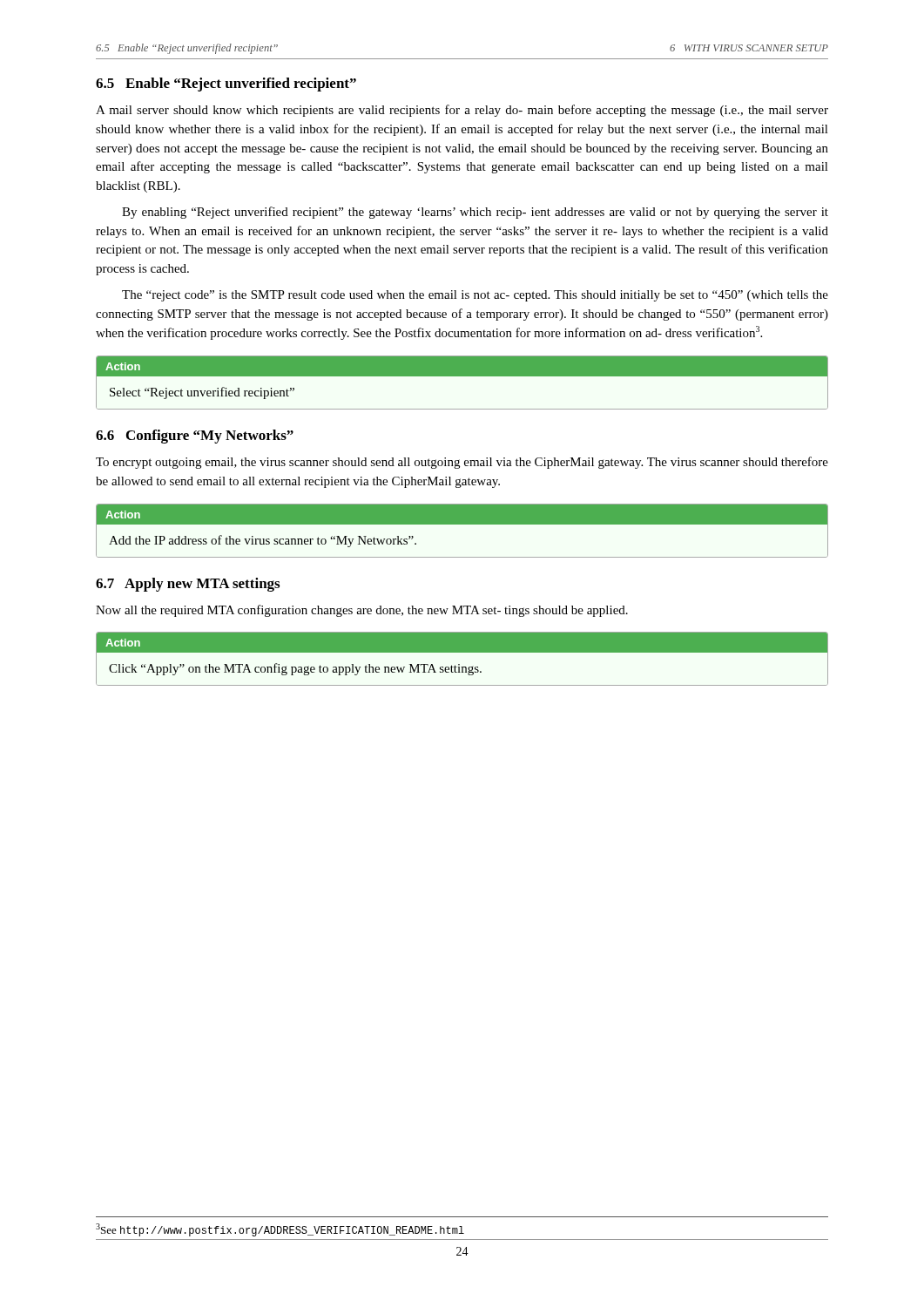The width and height of the screenshot is (924, 1307).
Task: Find the passage starting "6.6 Configure “My Networks”"
Action: 195,437
